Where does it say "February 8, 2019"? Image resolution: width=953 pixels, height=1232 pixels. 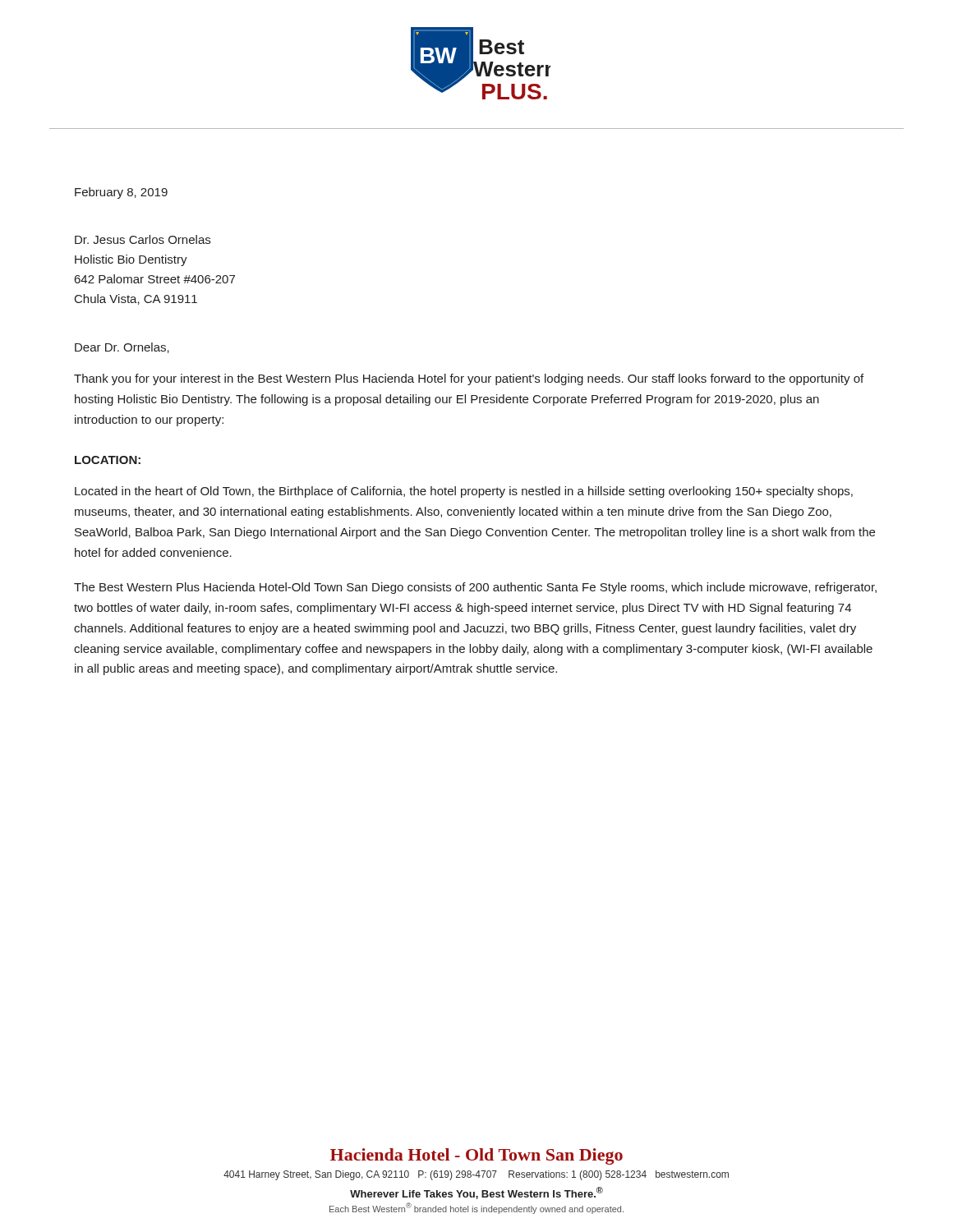(121, 192)
